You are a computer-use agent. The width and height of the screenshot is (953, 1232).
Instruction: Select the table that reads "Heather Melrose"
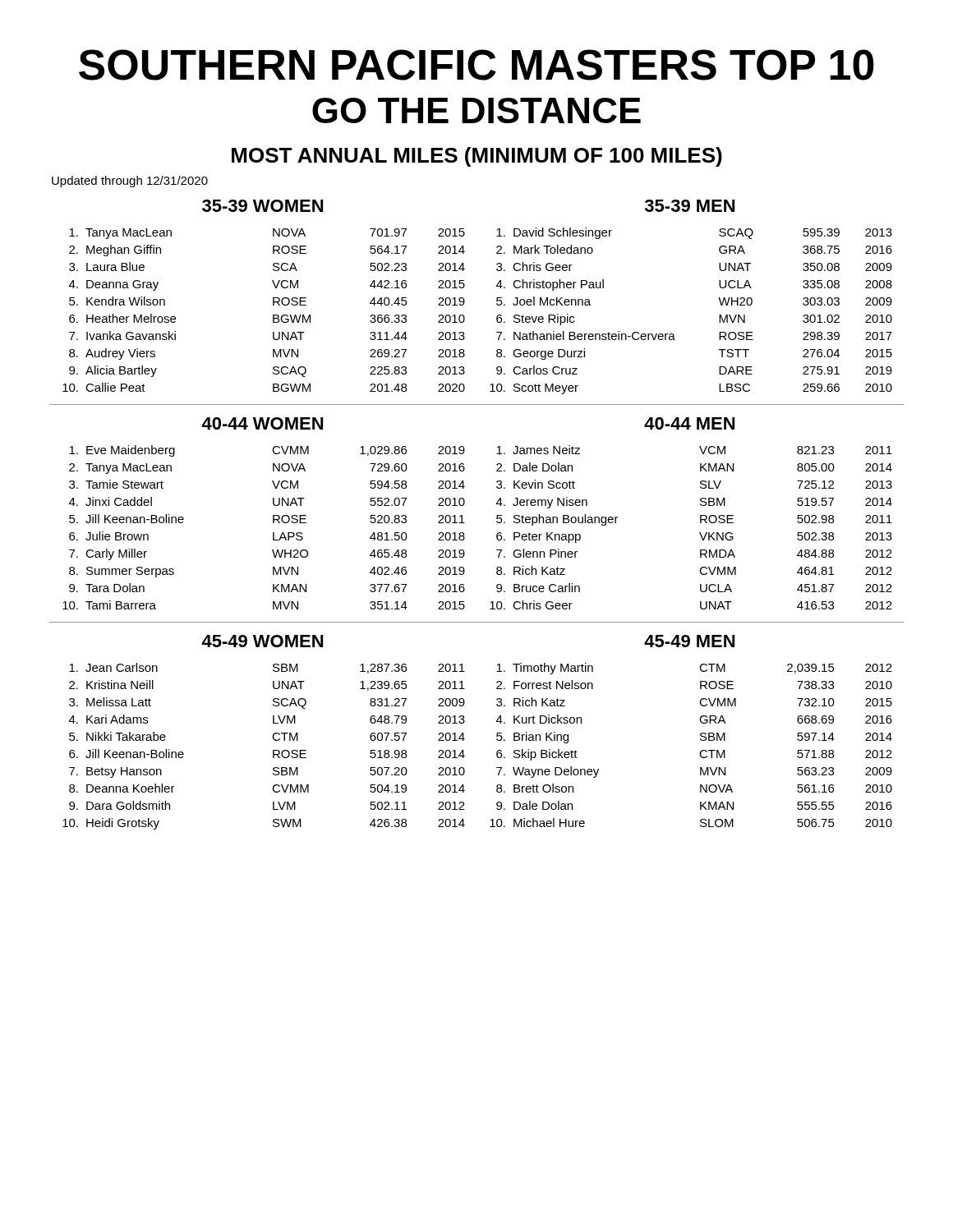coord(263,309)
